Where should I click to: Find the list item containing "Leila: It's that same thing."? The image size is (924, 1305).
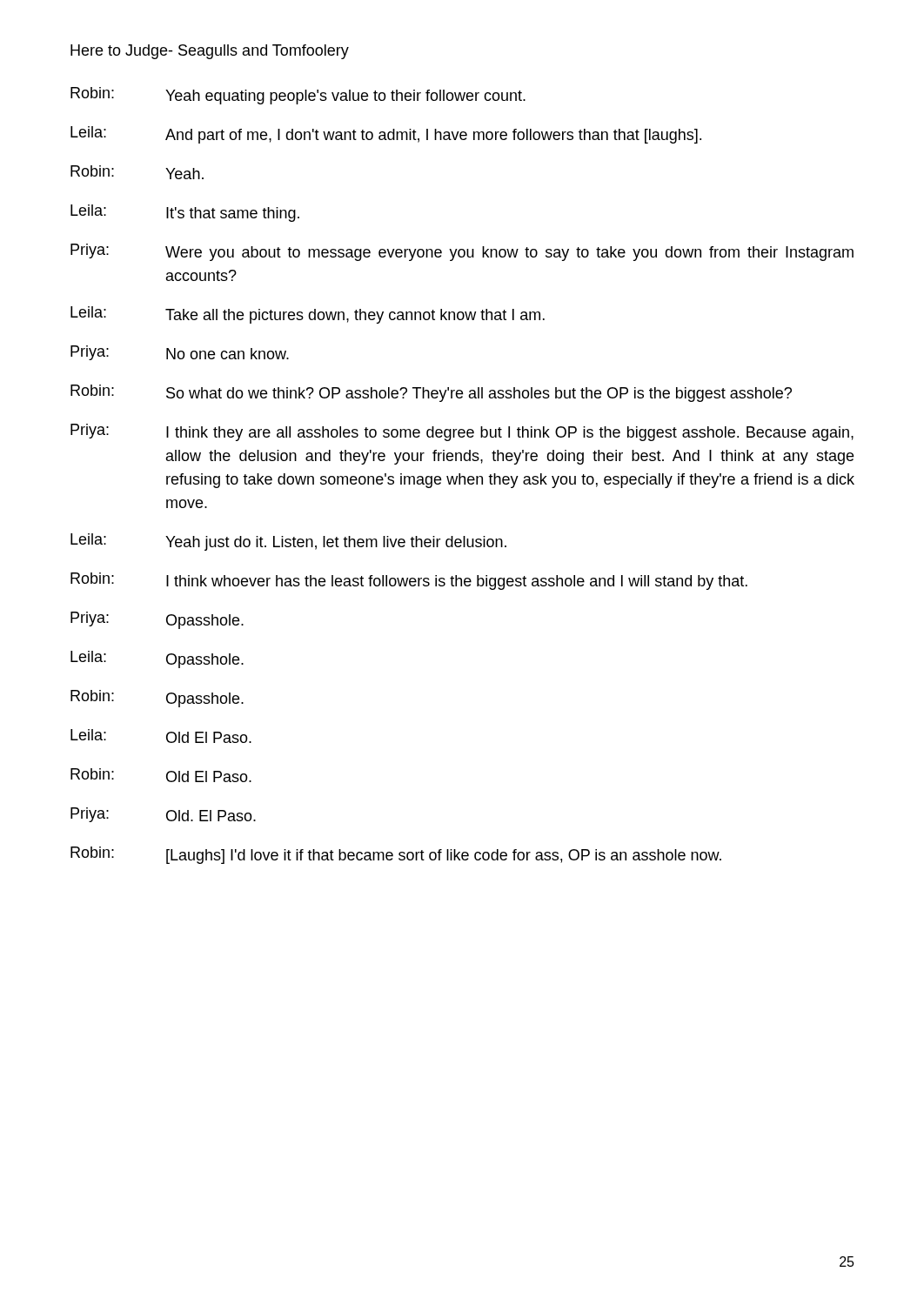point(185,213)
